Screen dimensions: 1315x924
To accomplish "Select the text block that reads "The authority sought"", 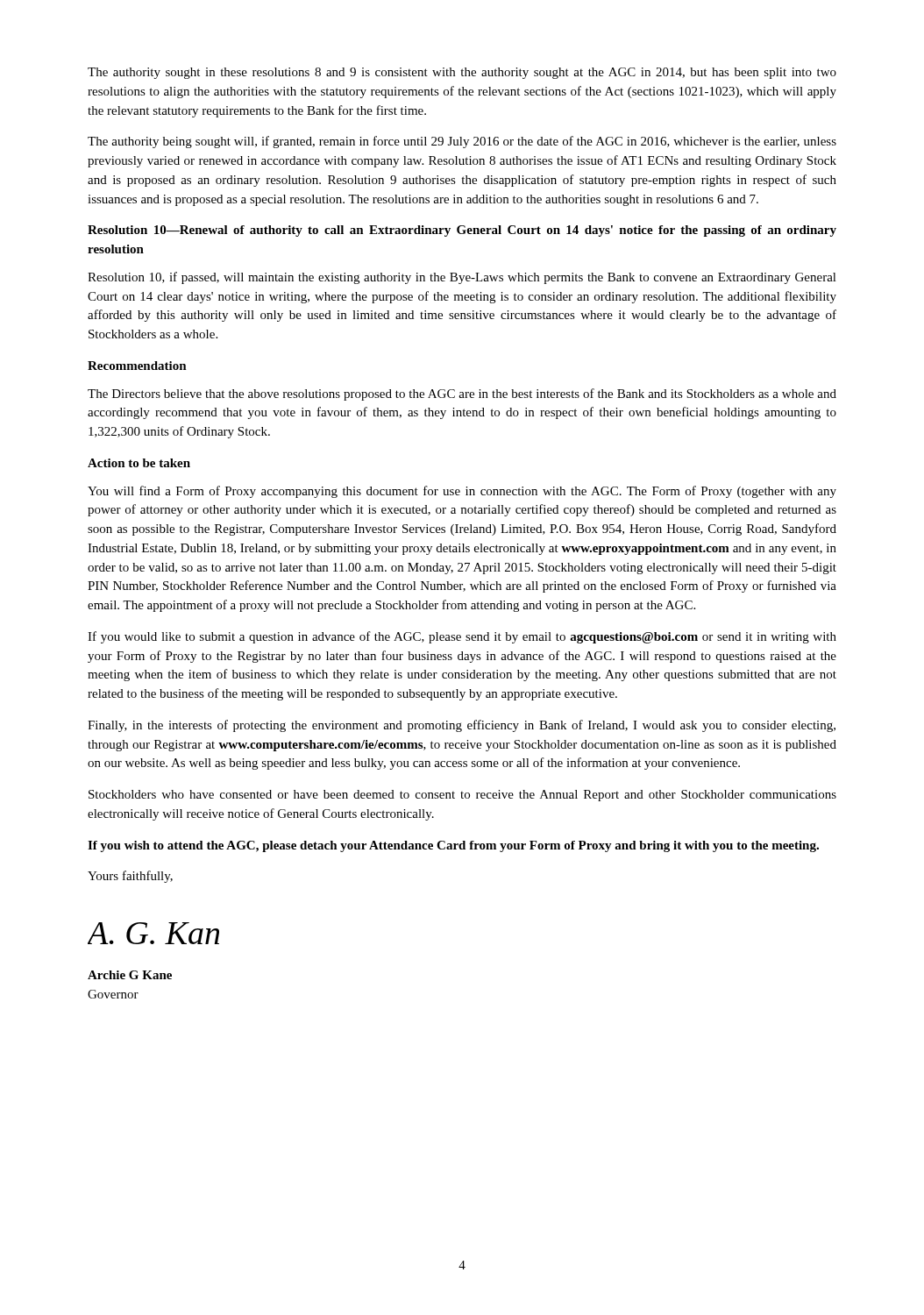I will coord(462,92).
